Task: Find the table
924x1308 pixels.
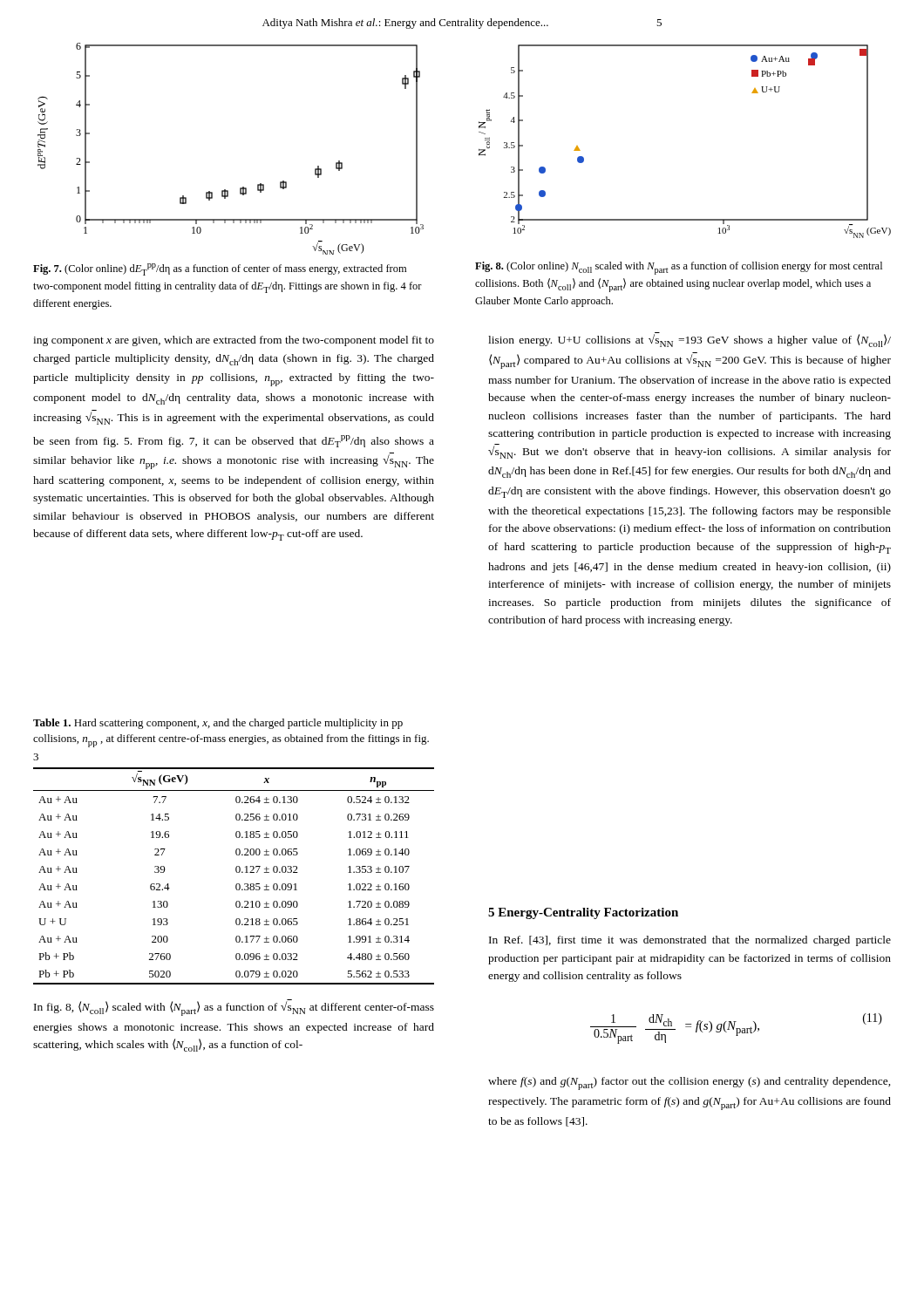Action: pos(234,876)
